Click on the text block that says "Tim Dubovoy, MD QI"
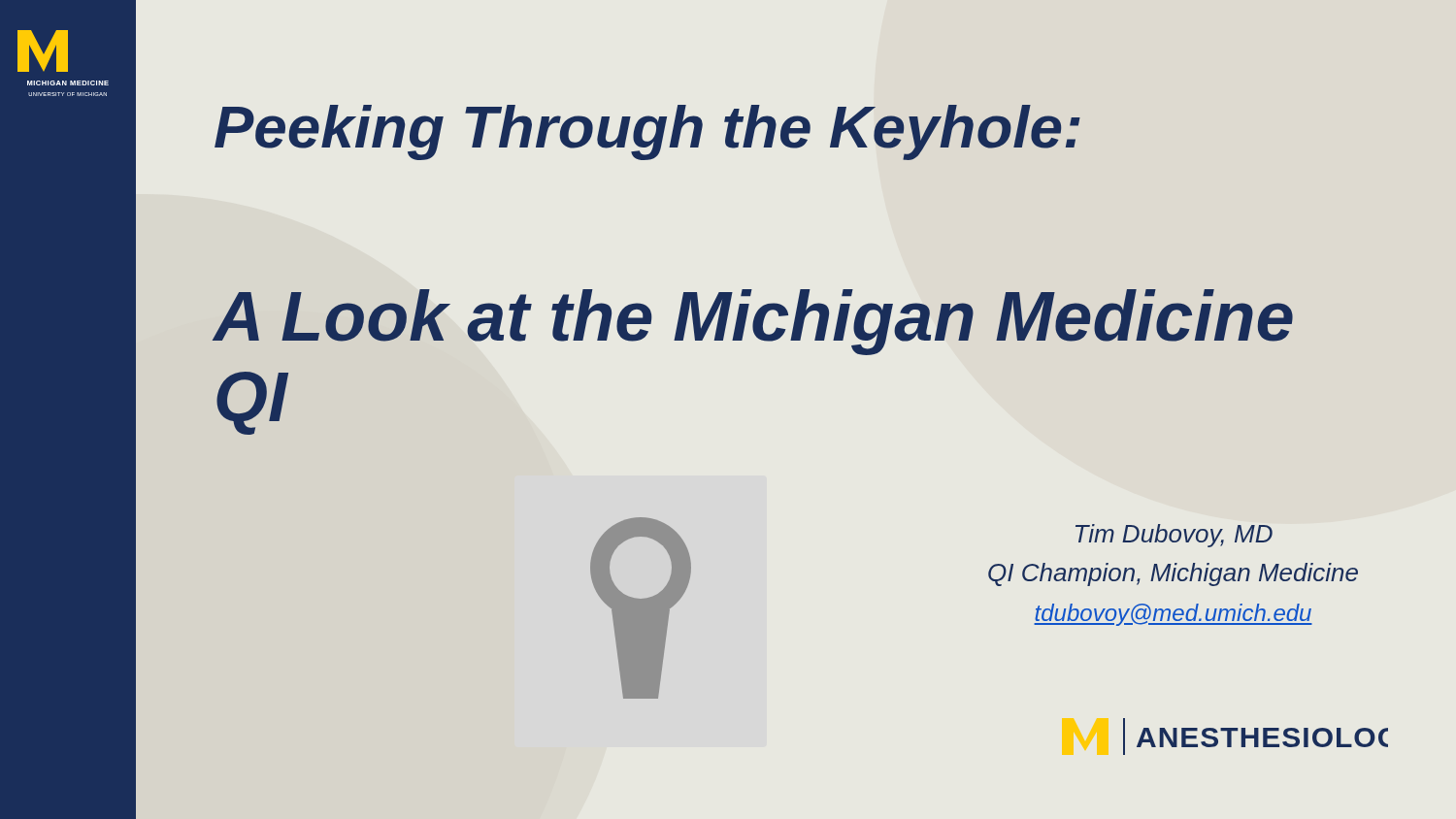The image size is (1456, 819). (x=1173, y=573)
